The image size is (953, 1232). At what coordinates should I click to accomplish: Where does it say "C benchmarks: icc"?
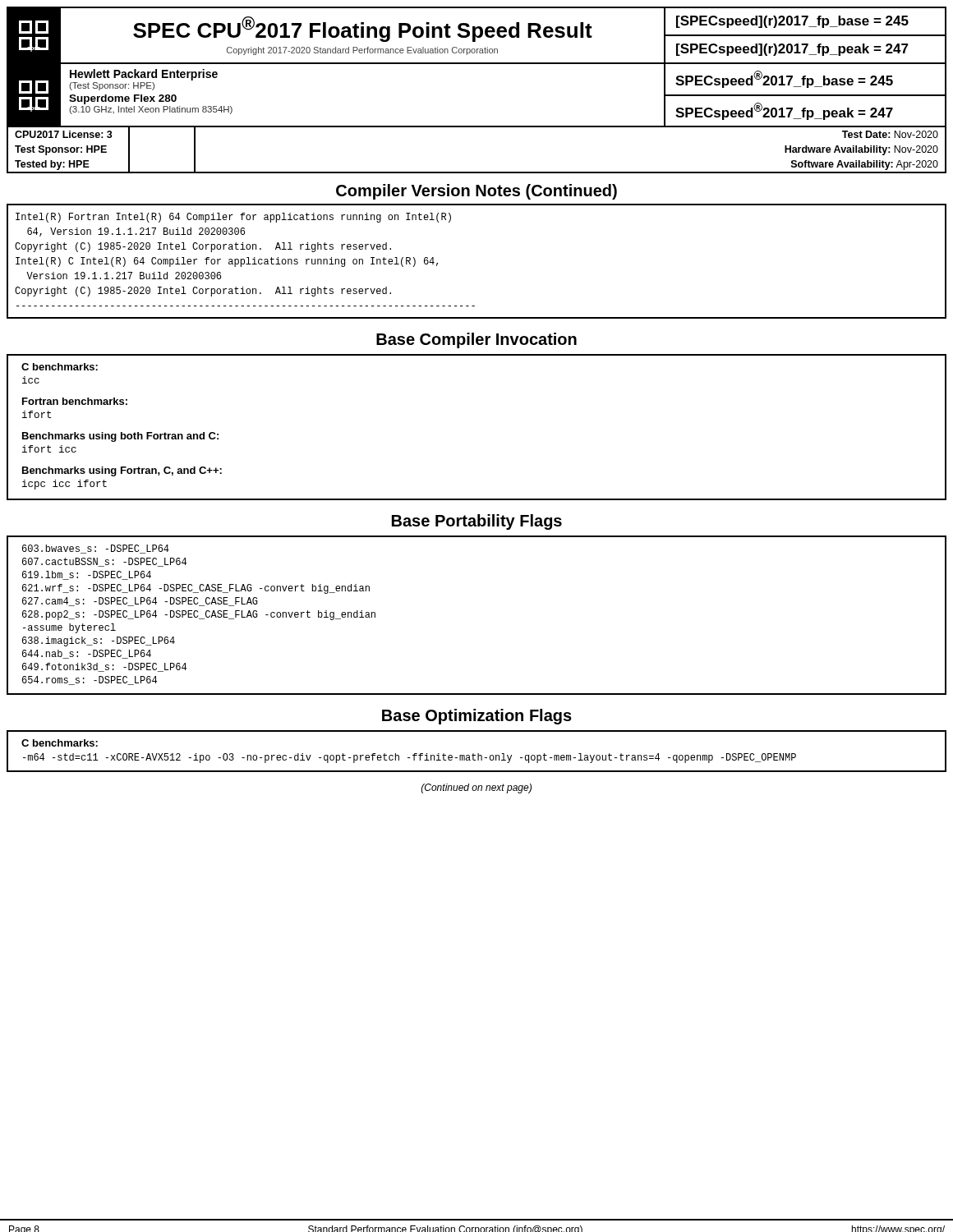coord(60,367)
